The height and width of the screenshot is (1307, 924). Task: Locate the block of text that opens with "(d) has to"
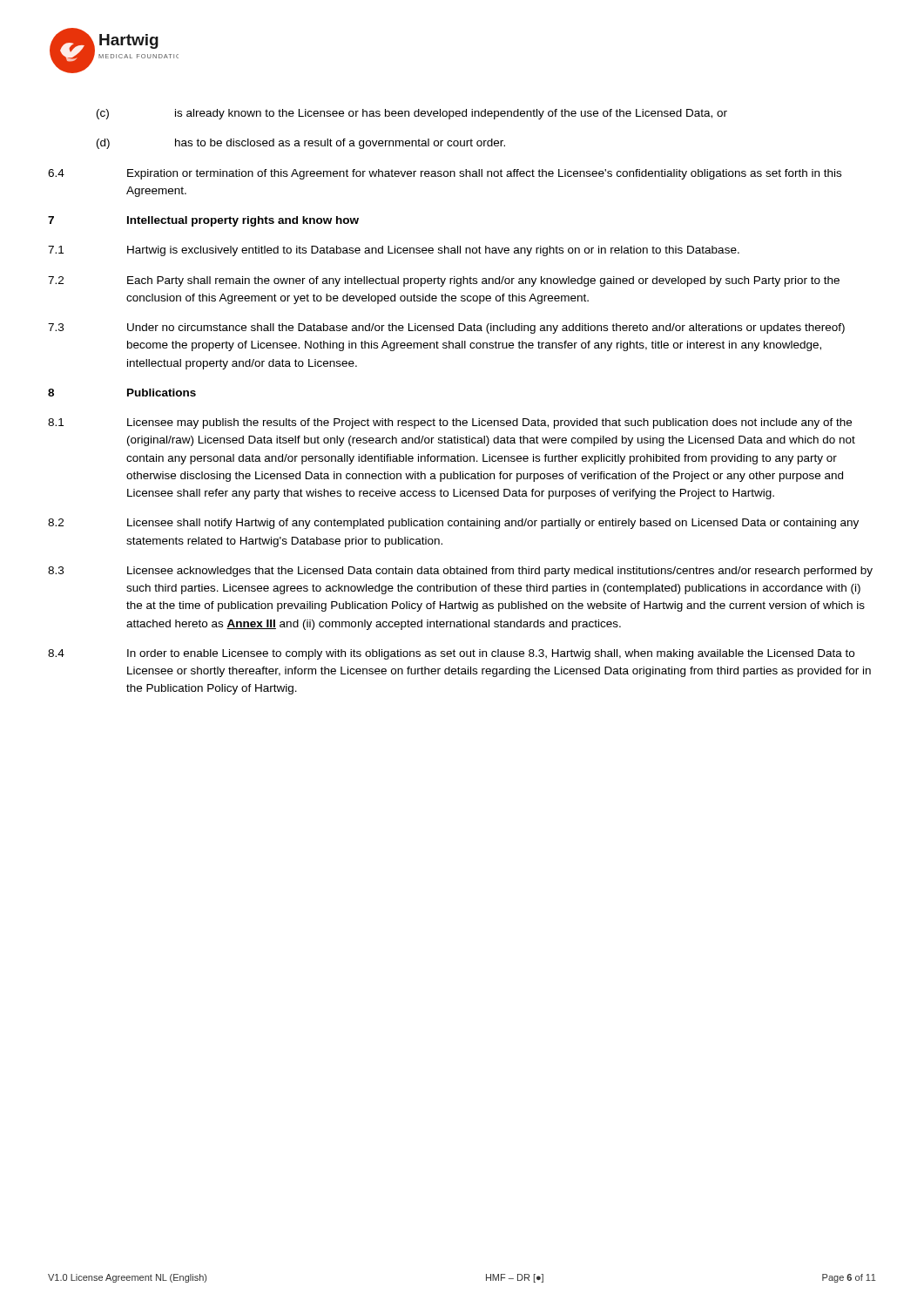[462, 143]
